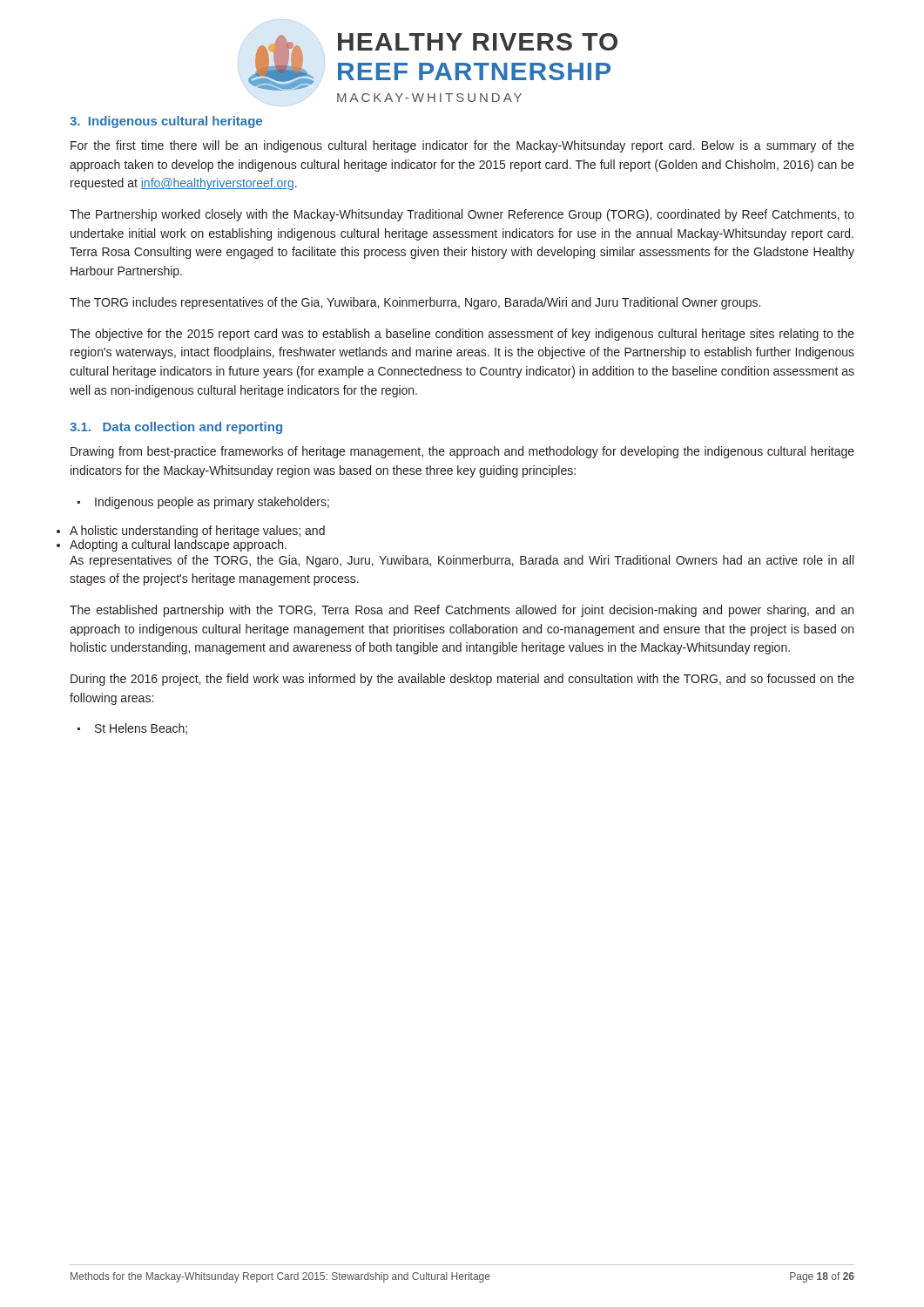Locate the text block that reads "The objective for the 2015 report card was"
This screenshot has width=924, height=1307.
point(462,362)
